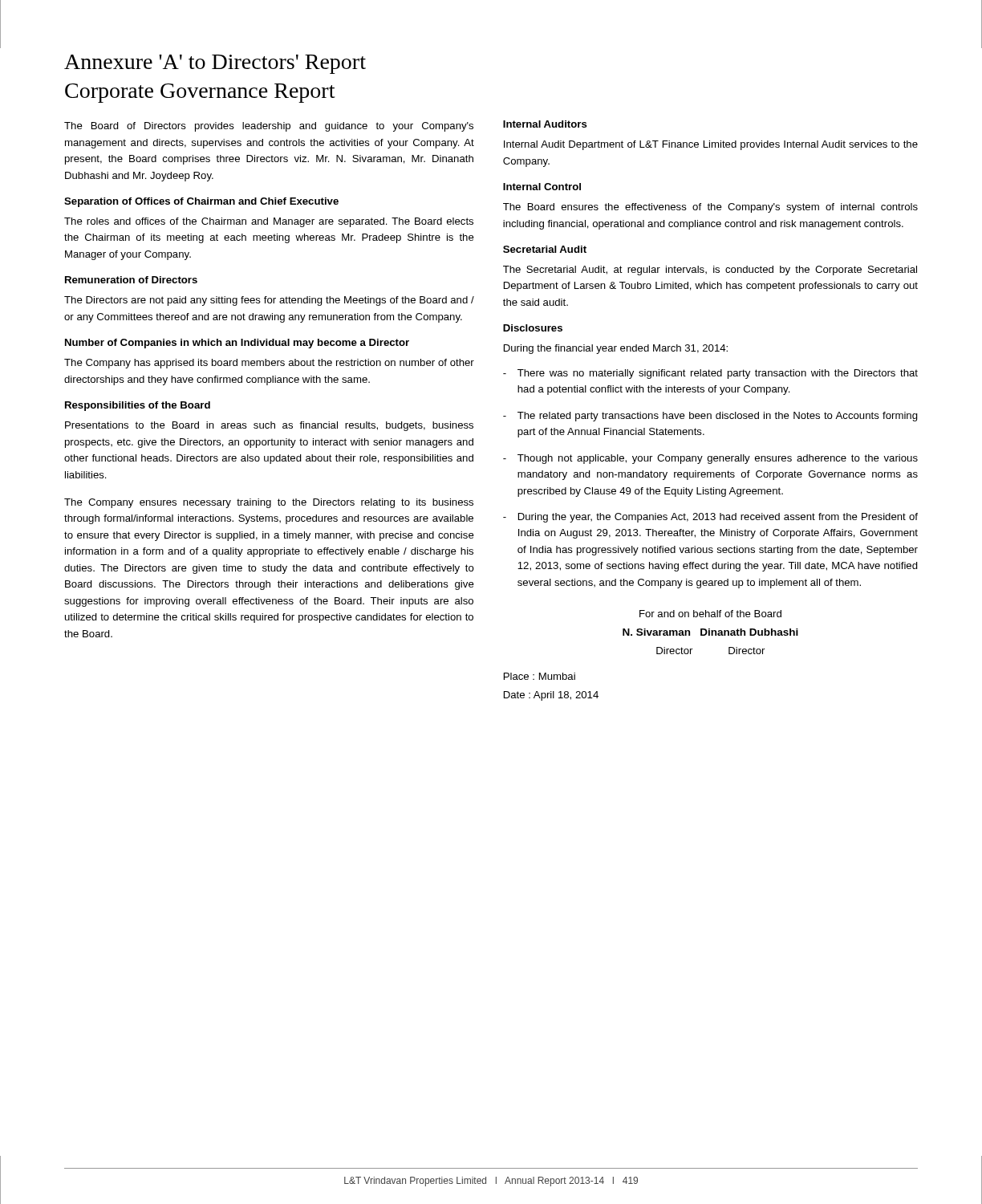This screenshot has width=982, height=1204.
Task: Locate the section header that says "Internal Control"
Action: (542, 187)
